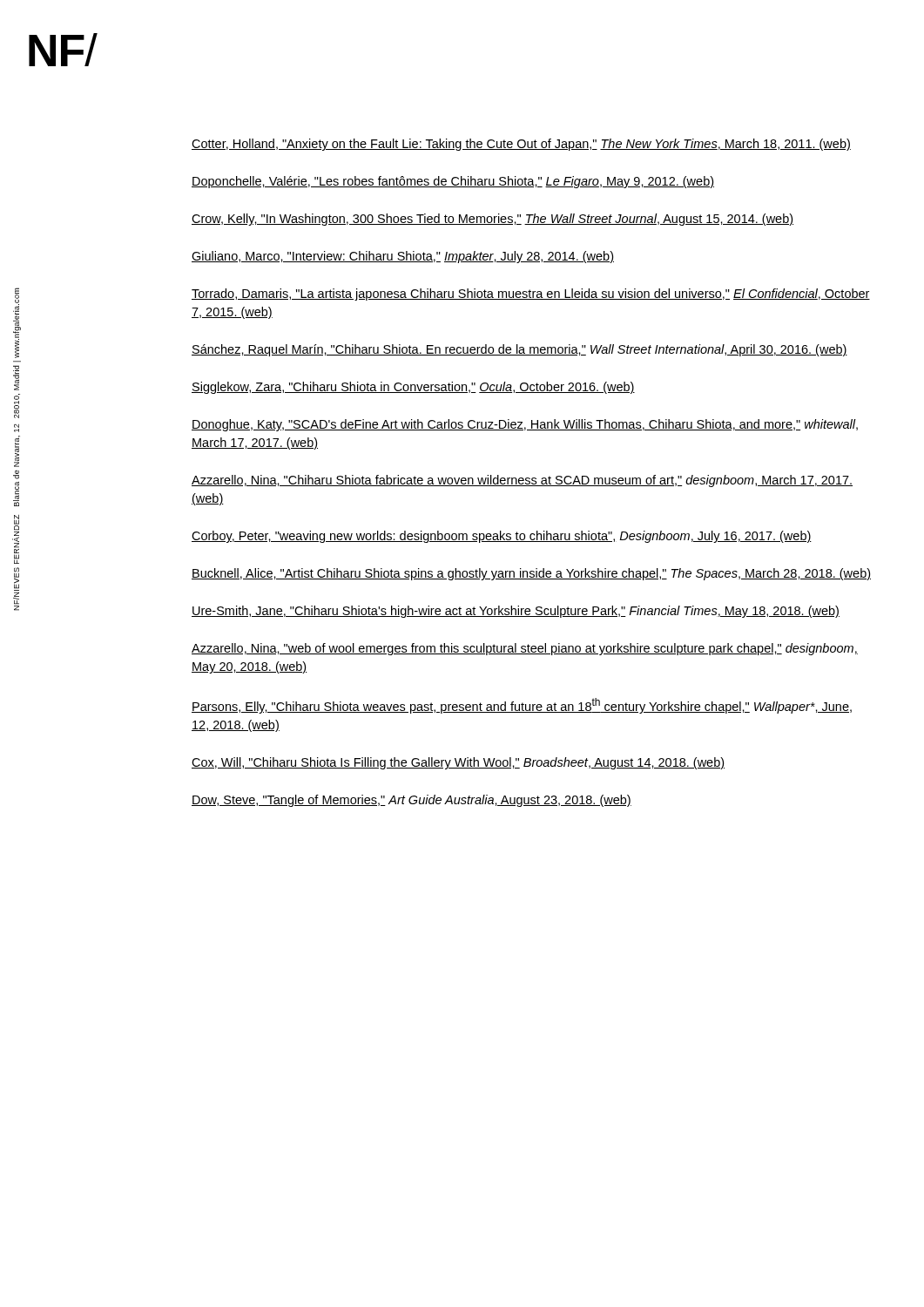This screenshot has width=924, height=1307.
Task: Point to the block beginning "Giuliano, Marco, "Interview: Chiharu Shiota,""
Action: 403,256
